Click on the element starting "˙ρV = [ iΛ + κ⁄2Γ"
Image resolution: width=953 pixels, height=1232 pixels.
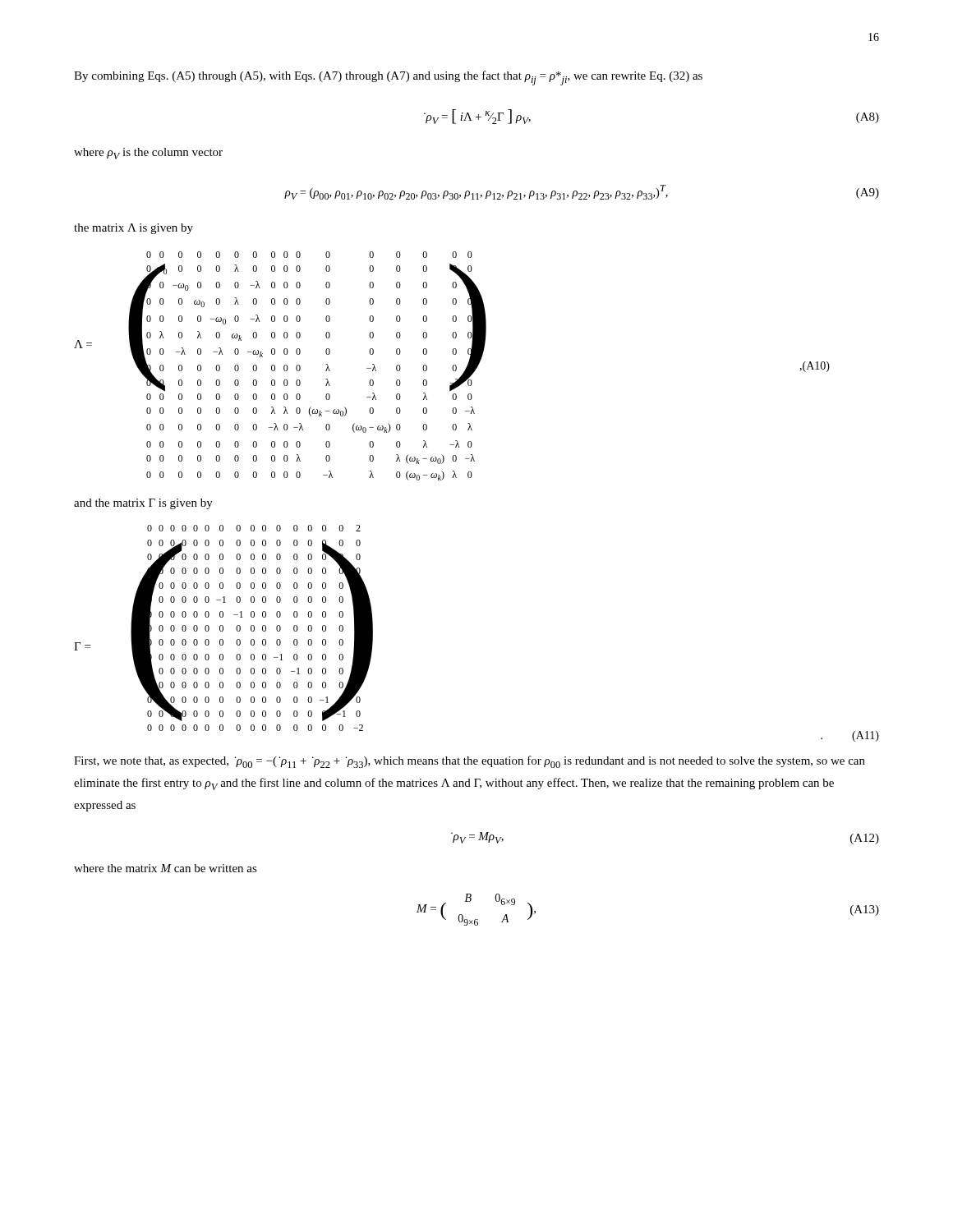pyautogui.click(x=466, y=116)
